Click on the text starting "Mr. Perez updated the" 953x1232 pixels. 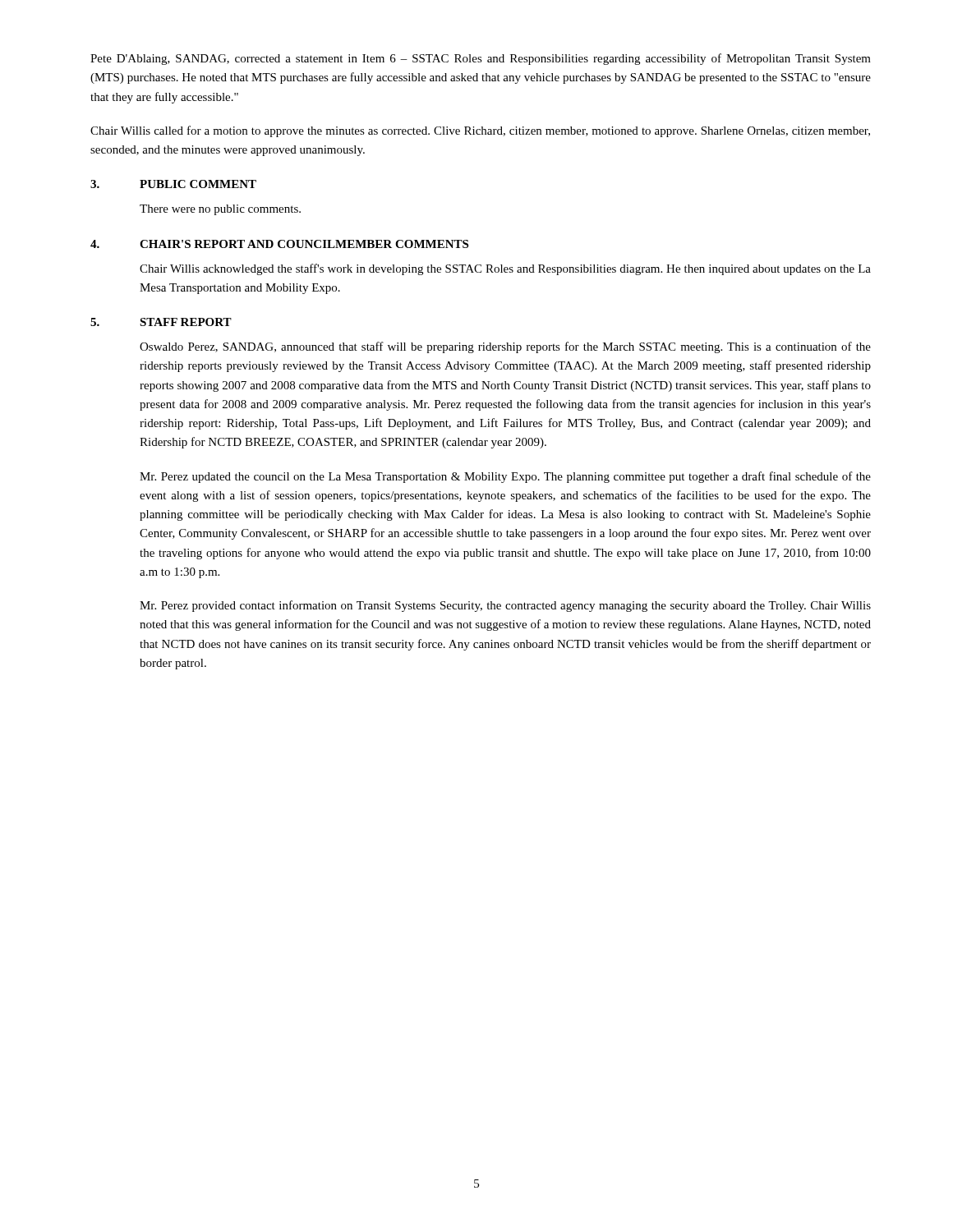(x=505, y=524)
